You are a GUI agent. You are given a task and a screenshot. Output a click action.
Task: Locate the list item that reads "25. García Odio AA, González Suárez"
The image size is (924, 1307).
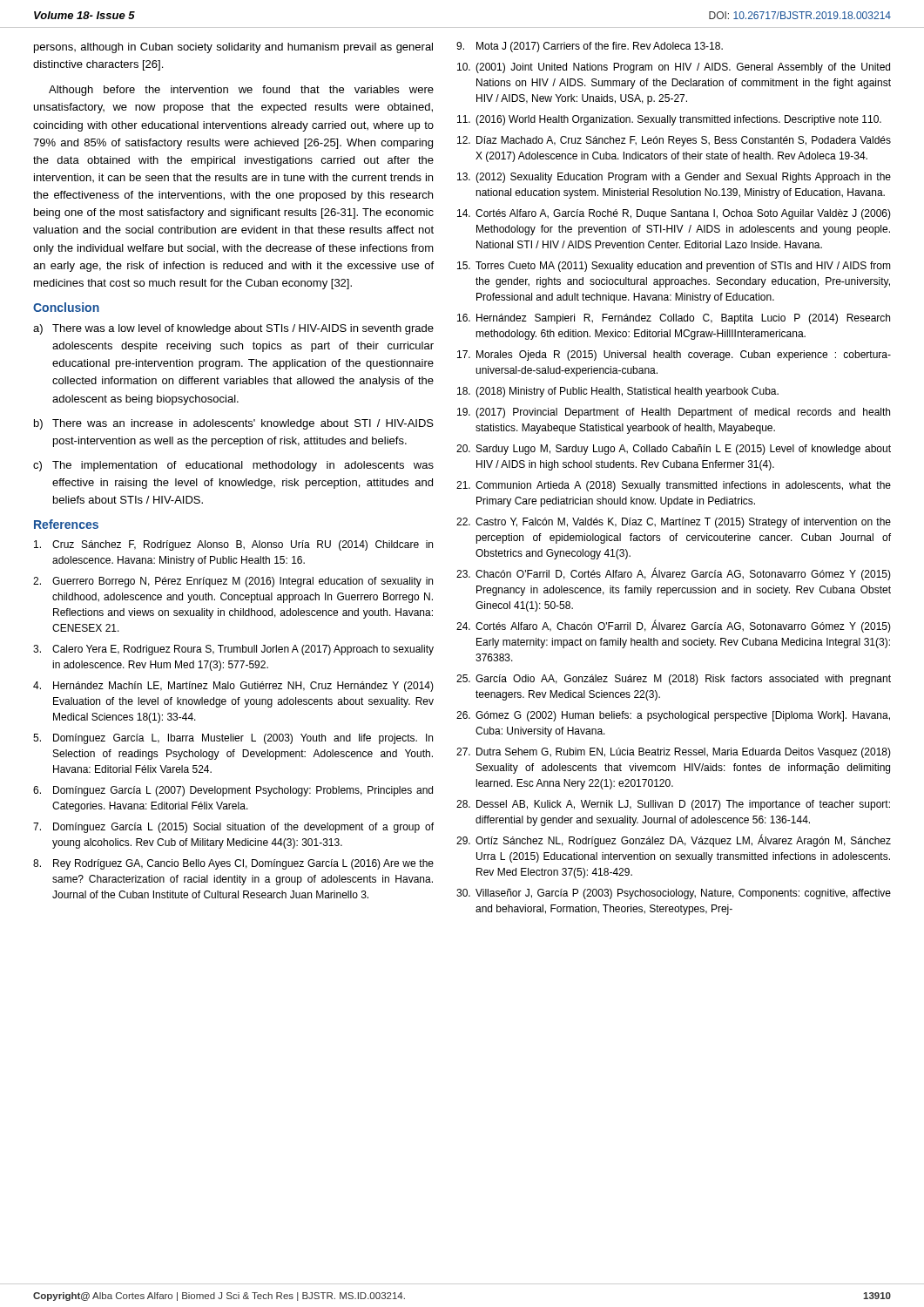[x=674, y=687]
